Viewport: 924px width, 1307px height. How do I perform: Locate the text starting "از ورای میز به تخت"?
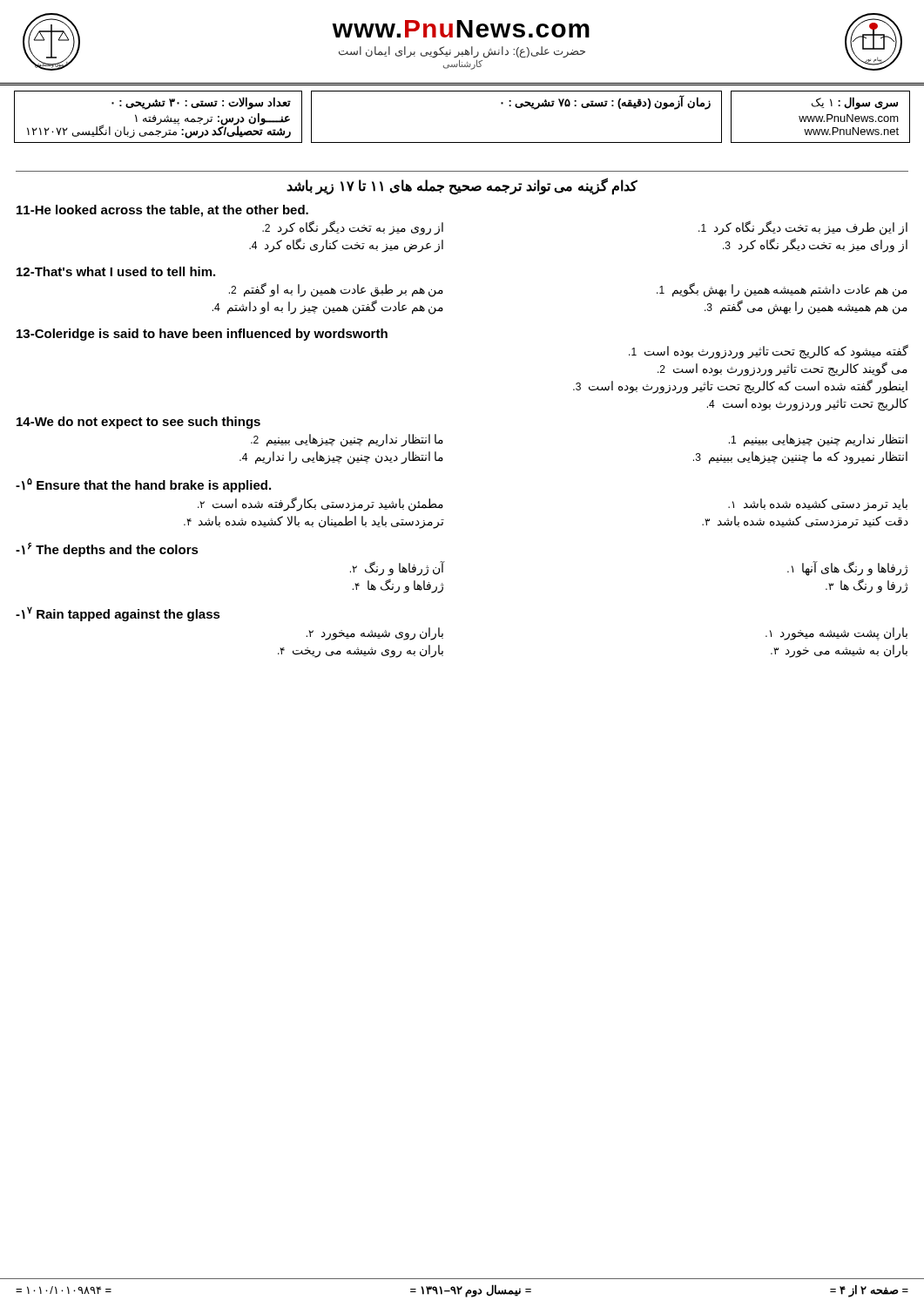coord(815,245)
